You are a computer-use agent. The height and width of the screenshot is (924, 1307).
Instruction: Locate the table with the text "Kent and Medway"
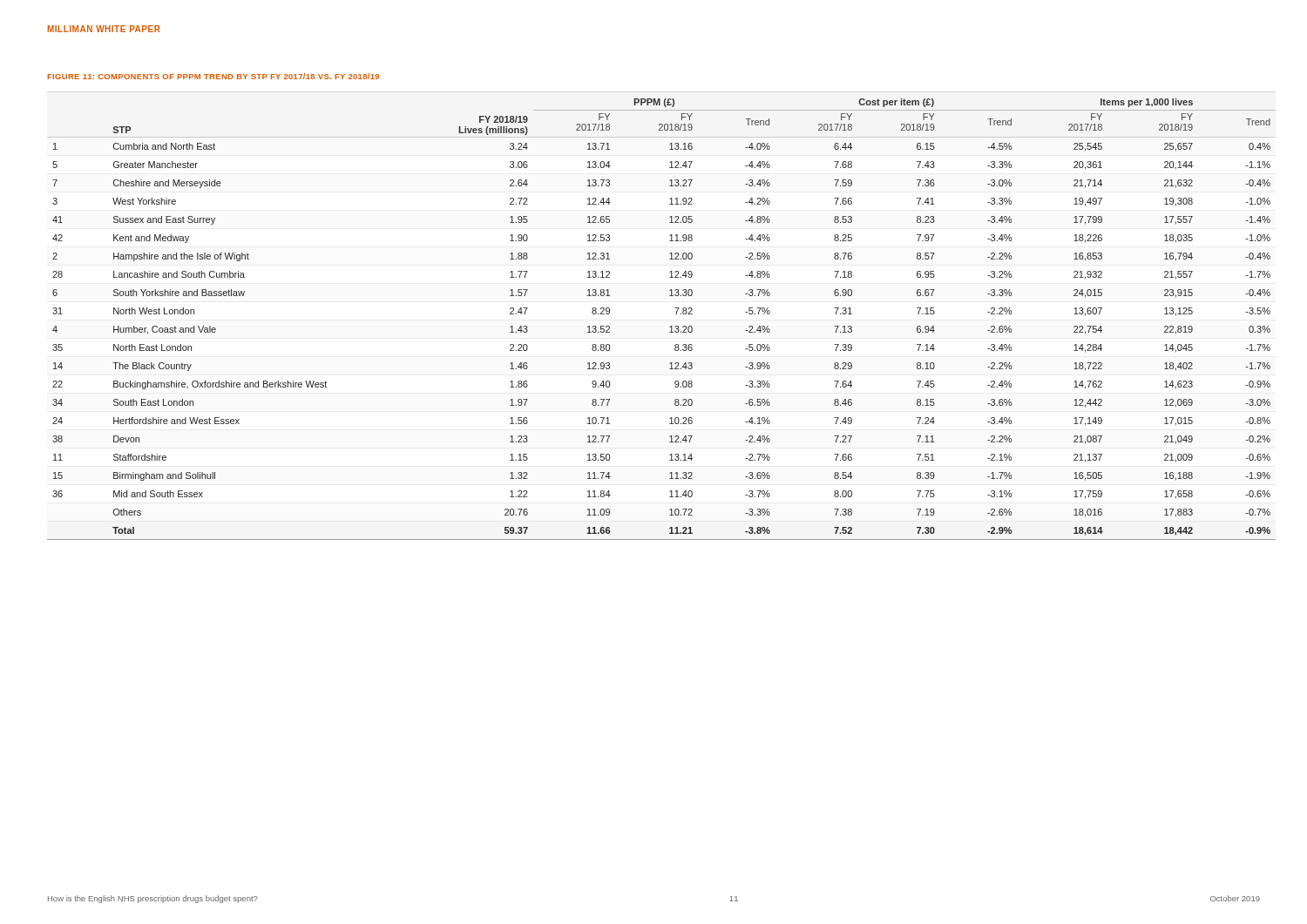coord(661,316)
